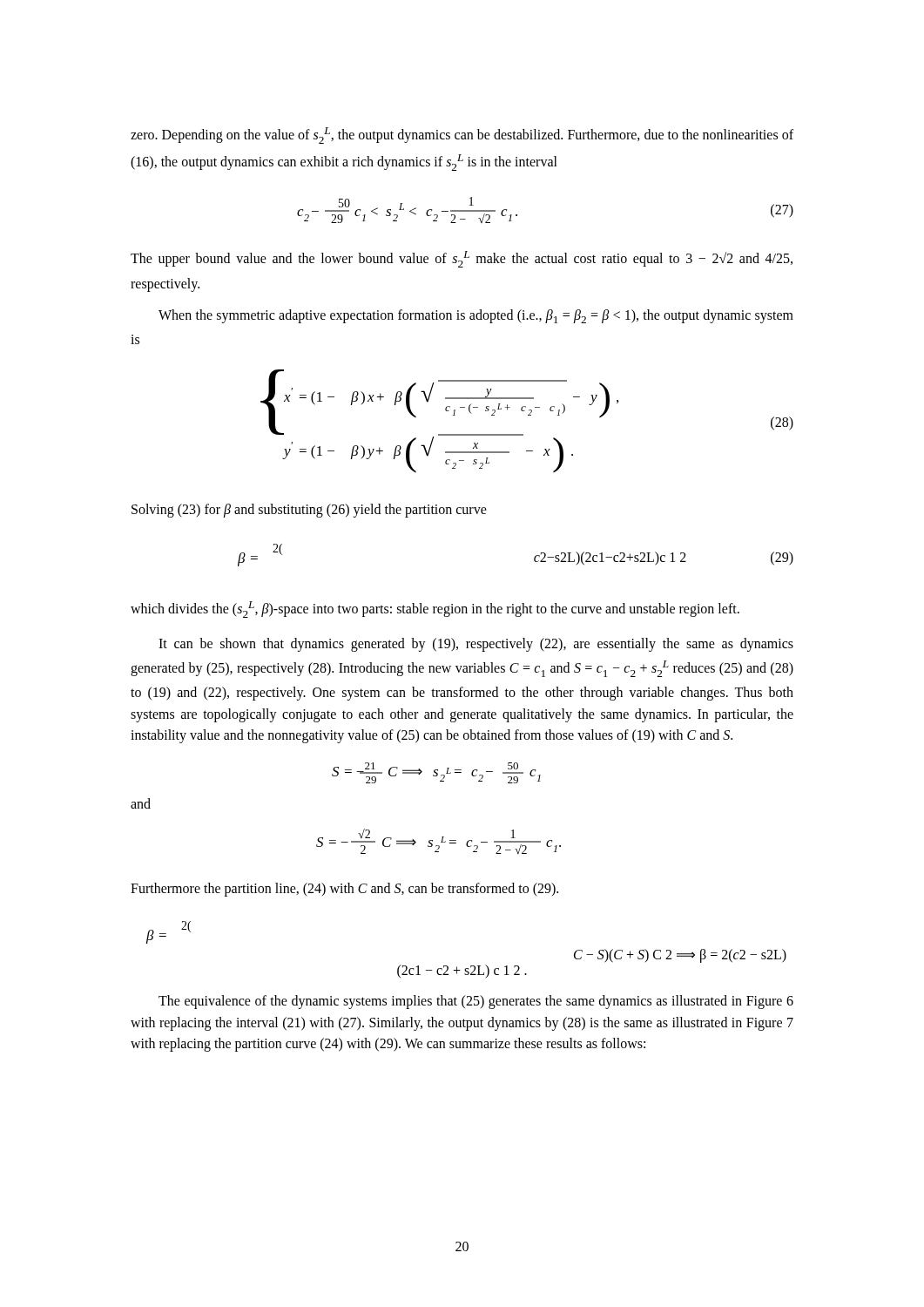
Task: Locate the block of text that opens with "Furthermore the partition line, (24) with"
Action: [x=462, y=889]
